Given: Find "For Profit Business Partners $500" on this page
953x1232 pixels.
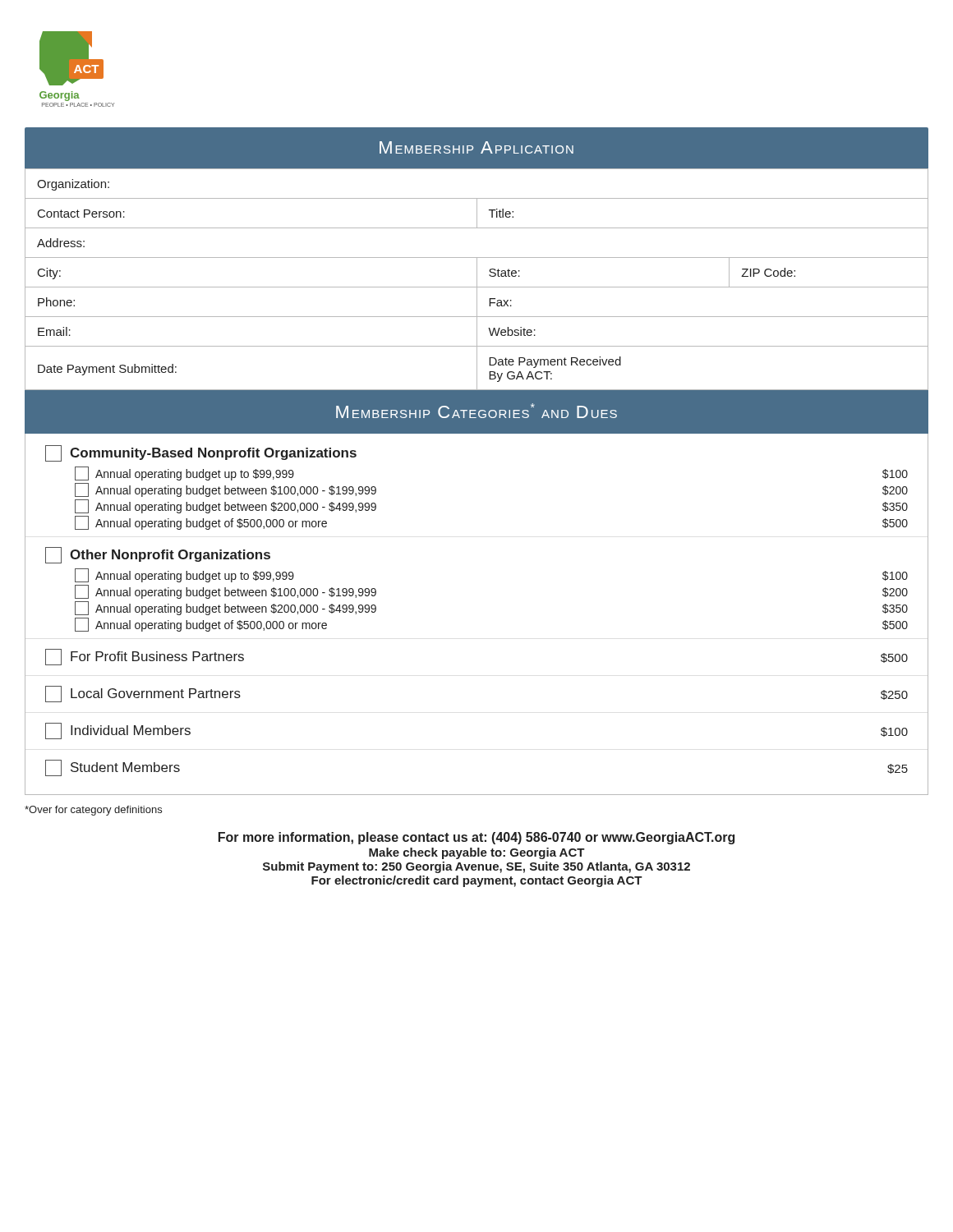Looking at the screenshot, I should pos(146,657).
